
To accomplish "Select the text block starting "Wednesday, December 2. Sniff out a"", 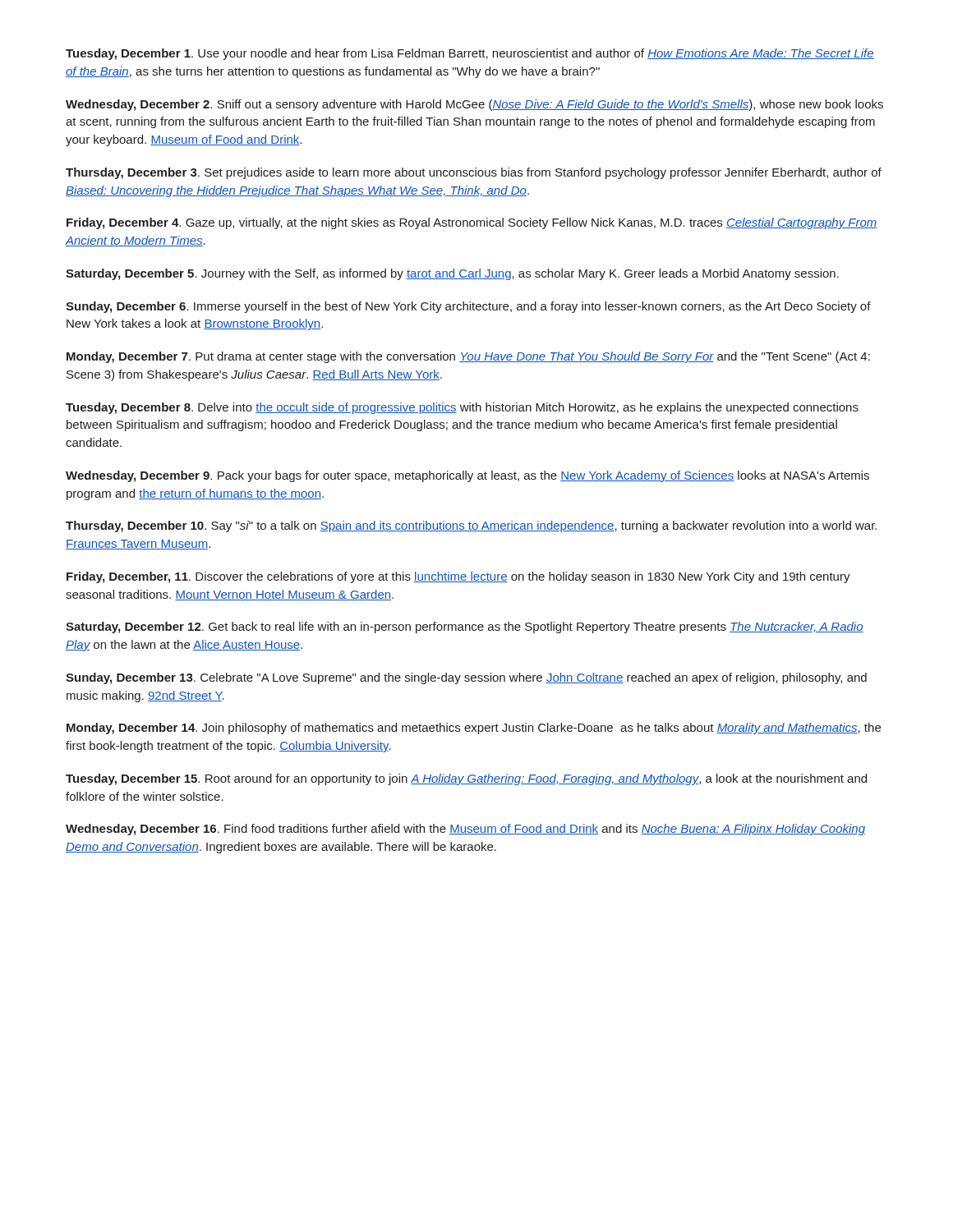I will (475, 121).
